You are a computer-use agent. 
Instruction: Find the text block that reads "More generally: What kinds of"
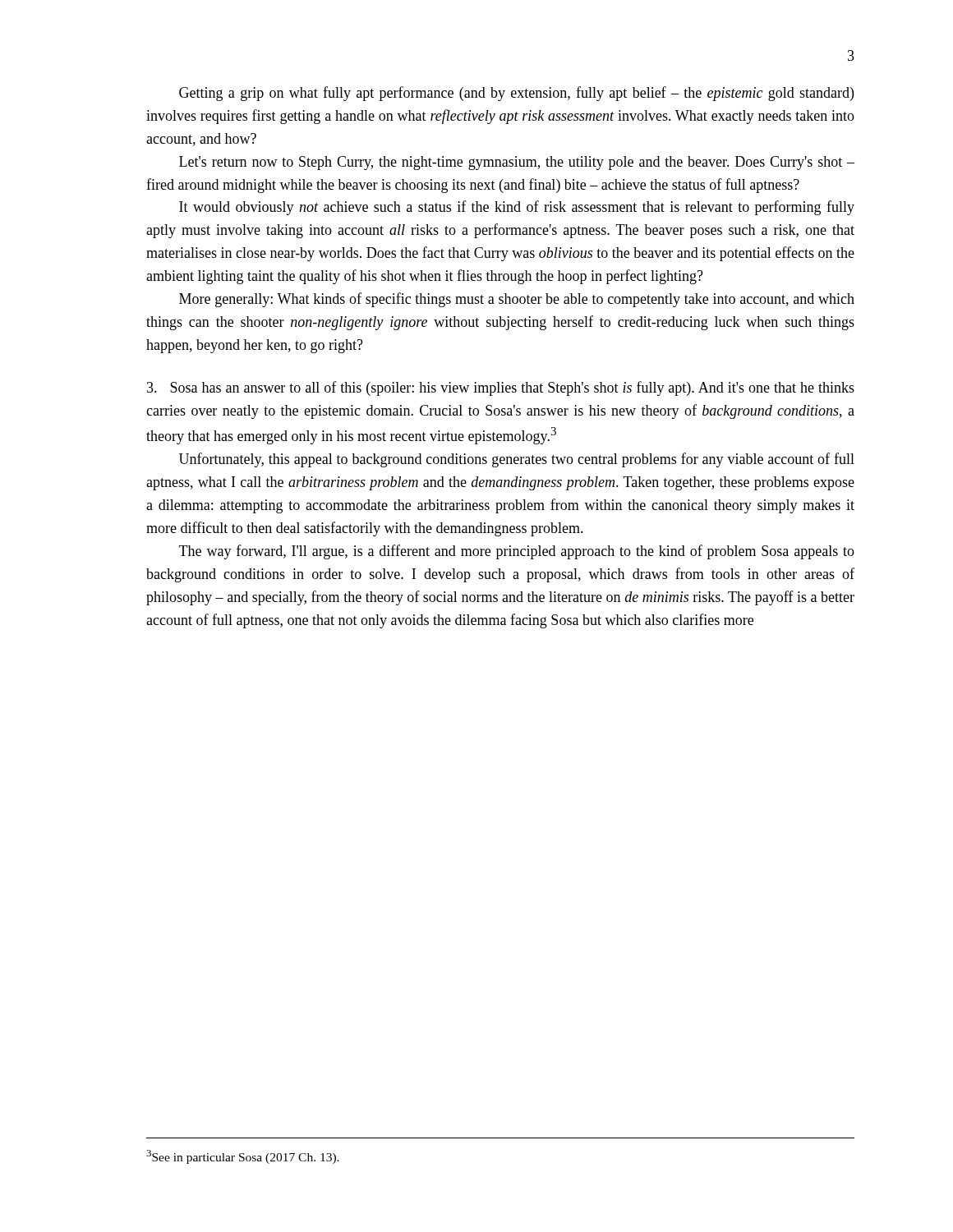coord(500,322)
